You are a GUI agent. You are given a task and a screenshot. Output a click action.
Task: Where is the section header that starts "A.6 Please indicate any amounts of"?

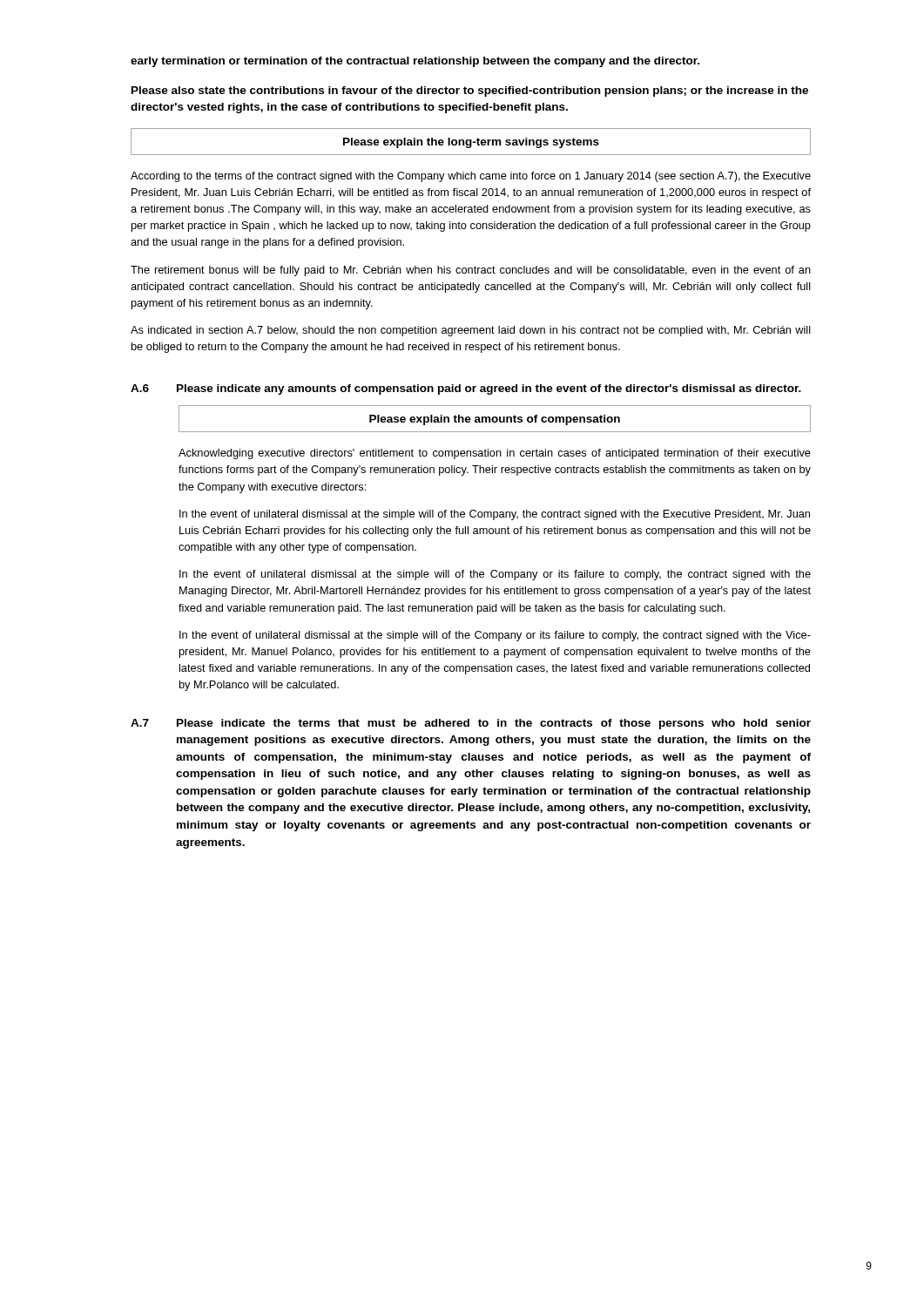(x=471, y=388)
